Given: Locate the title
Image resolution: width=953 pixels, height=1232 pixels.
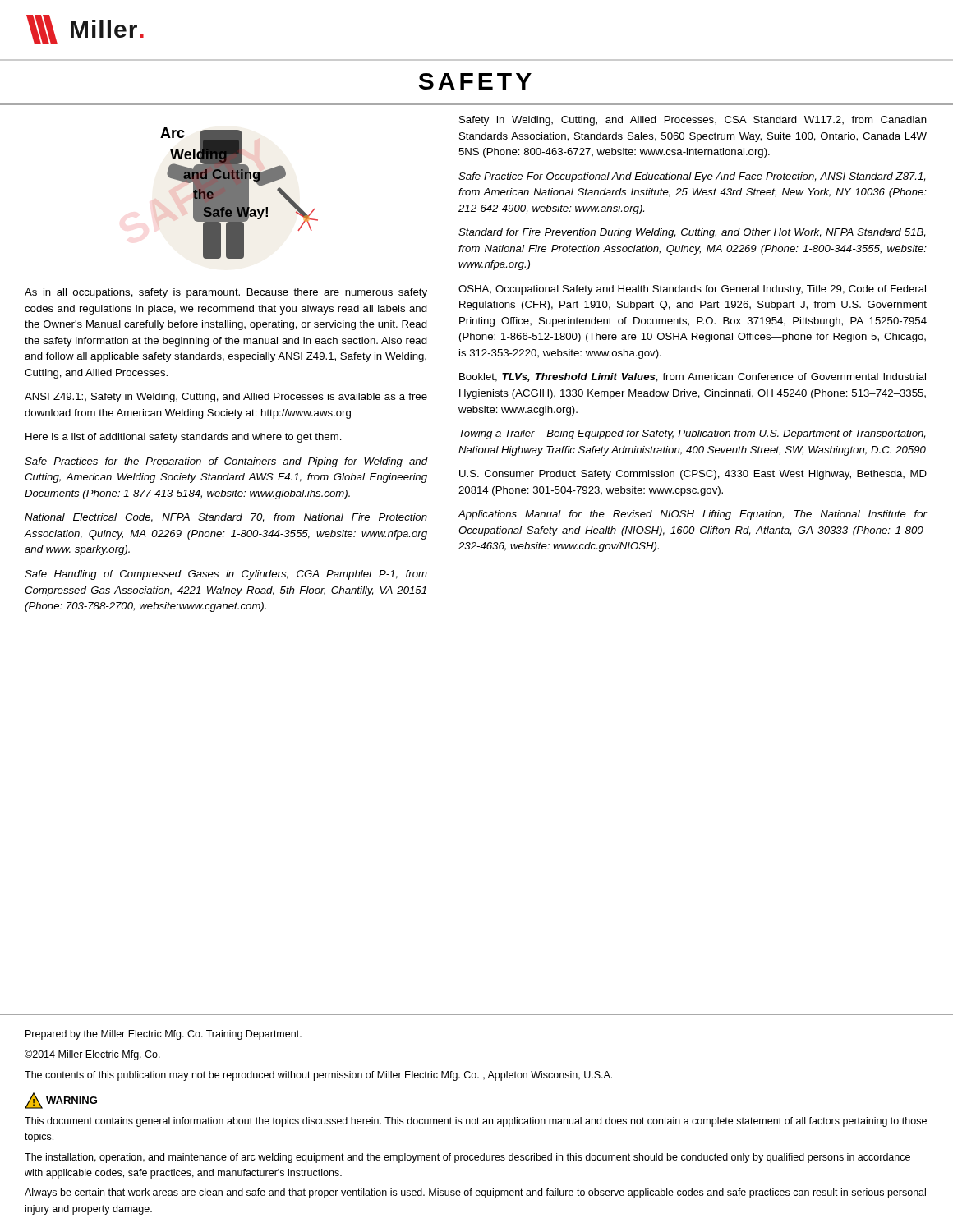Looking at the screenshot, I should 476,81.
